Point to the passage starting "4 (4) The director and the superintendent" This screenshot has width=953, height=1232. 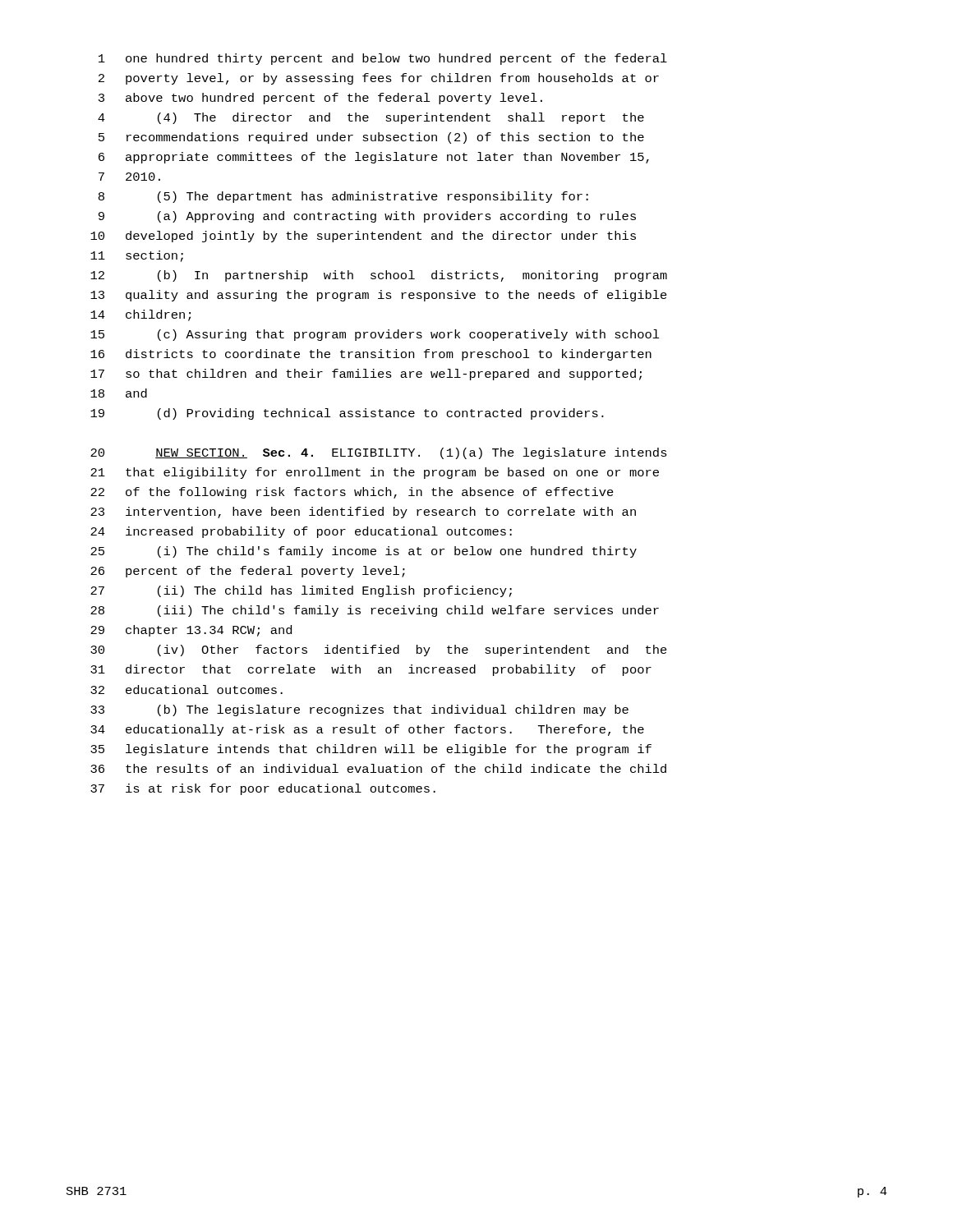(476, 148)
